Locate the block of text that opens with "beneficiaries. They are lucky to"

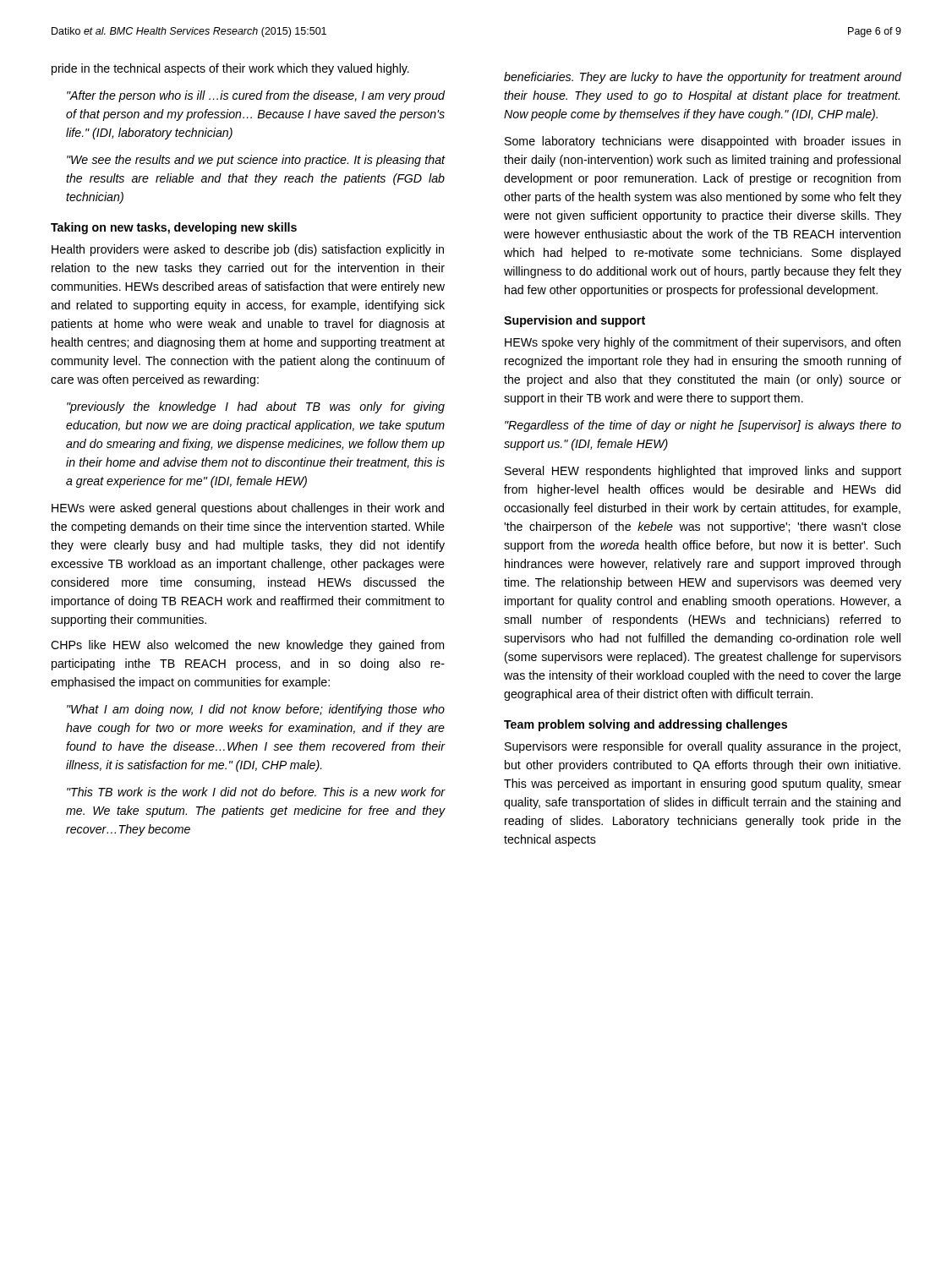click(703, 95)
